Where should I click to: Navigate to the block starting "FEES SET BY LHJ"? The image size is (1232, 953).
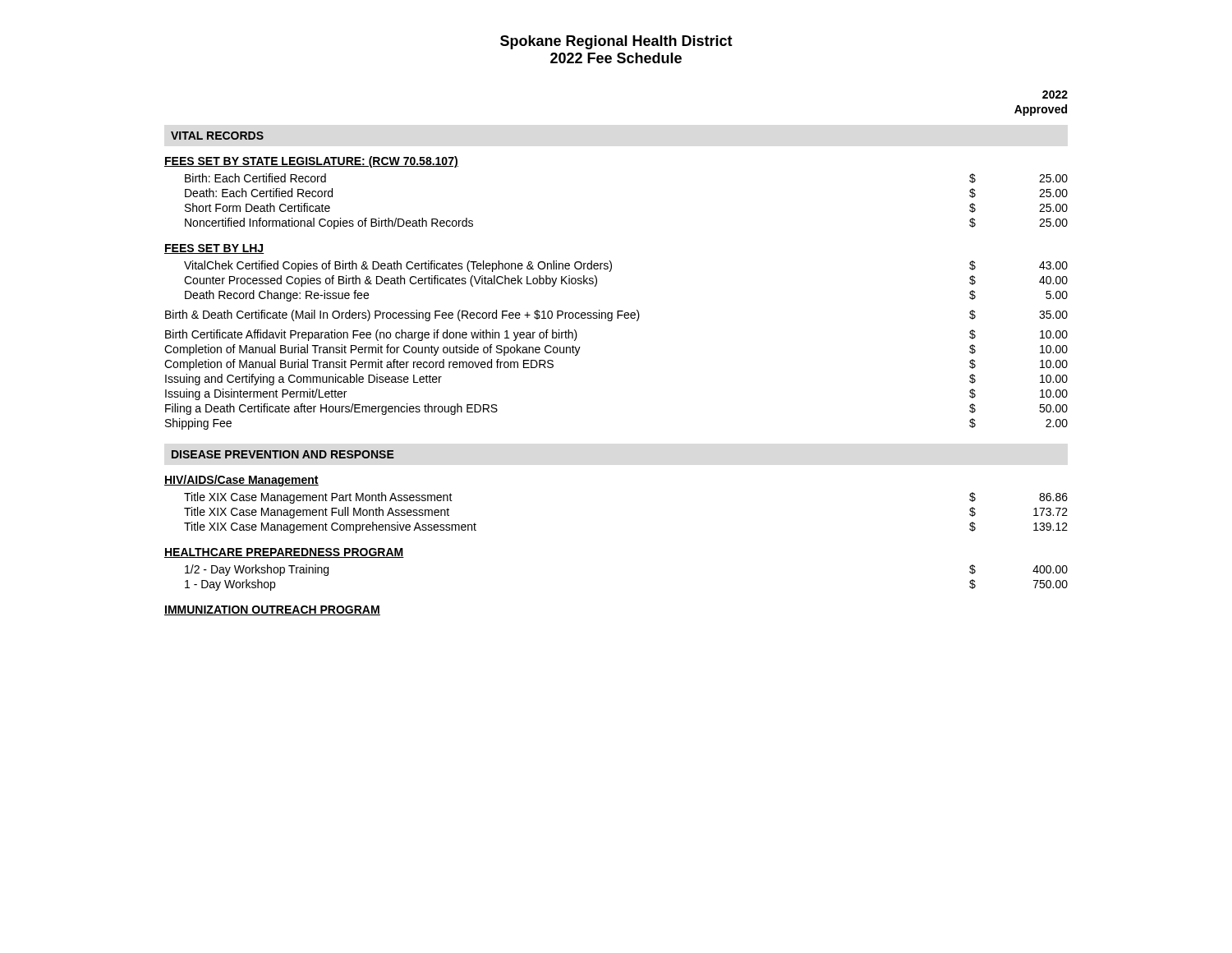click(x=214, y=248)
